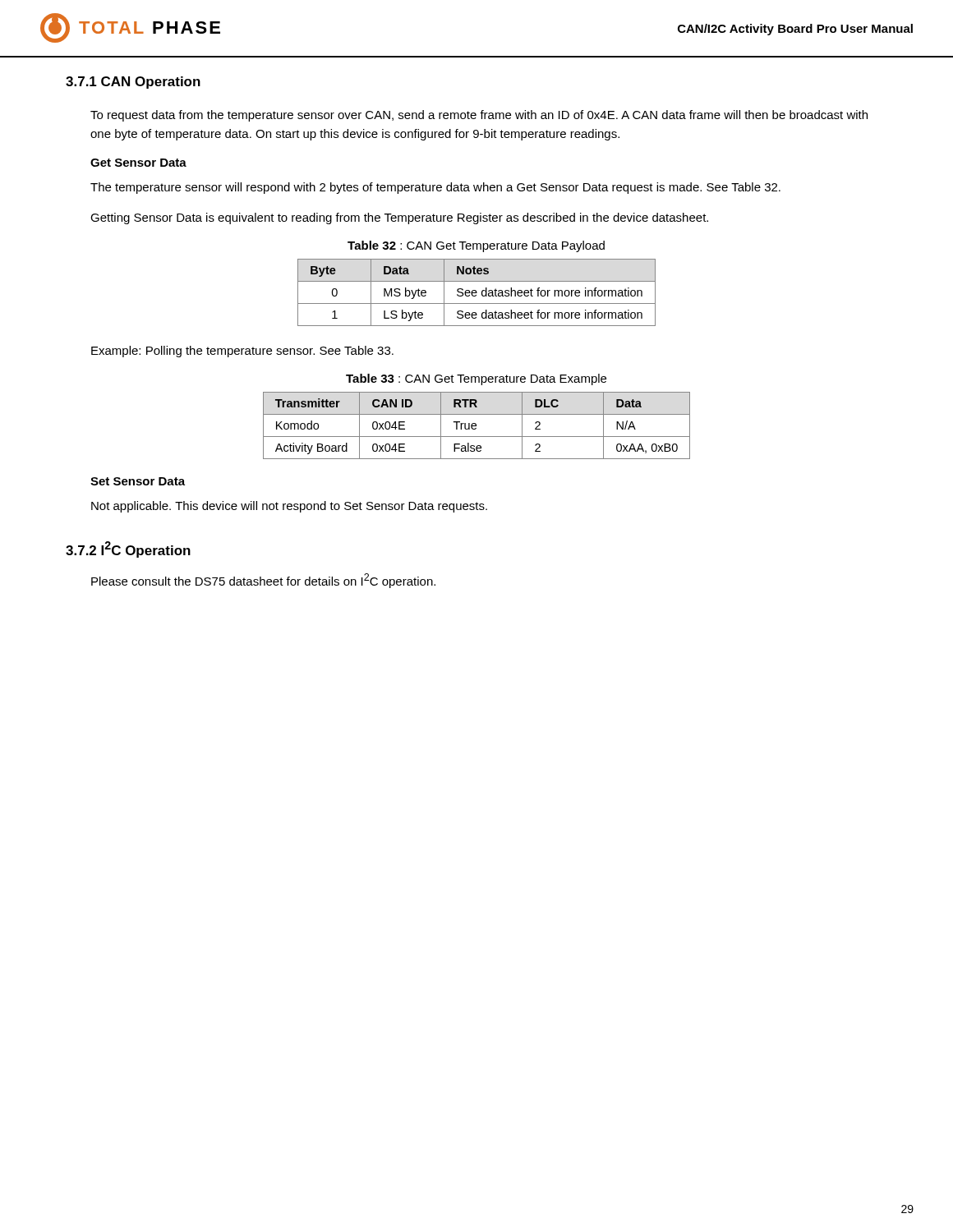Click on the region starting "Getting Sensor Data is equivalent"
953x1232 pixels.
tap(400, 217)
